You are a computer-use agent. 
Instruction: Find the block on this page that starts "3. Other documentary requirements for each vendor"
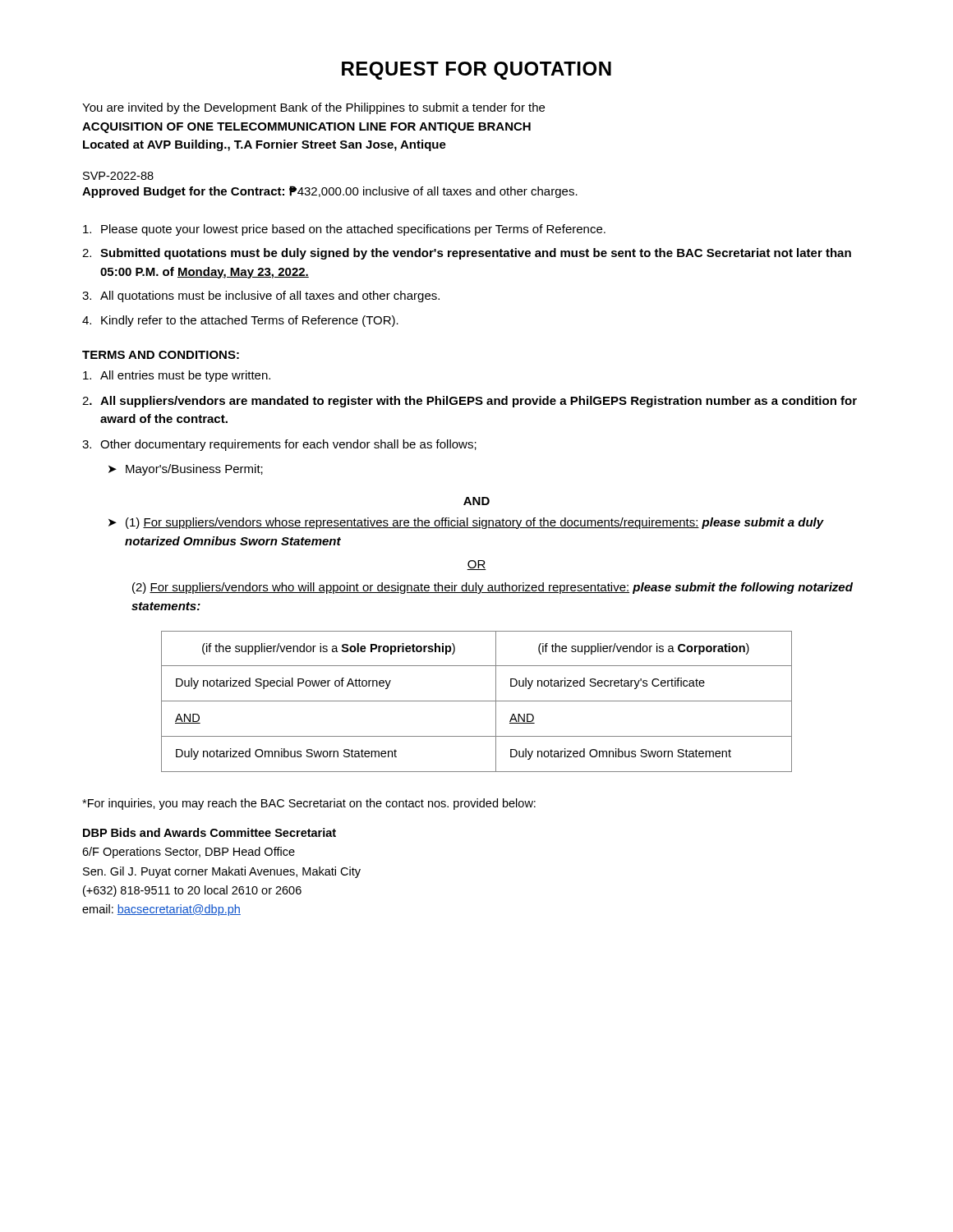click(280, 444)
